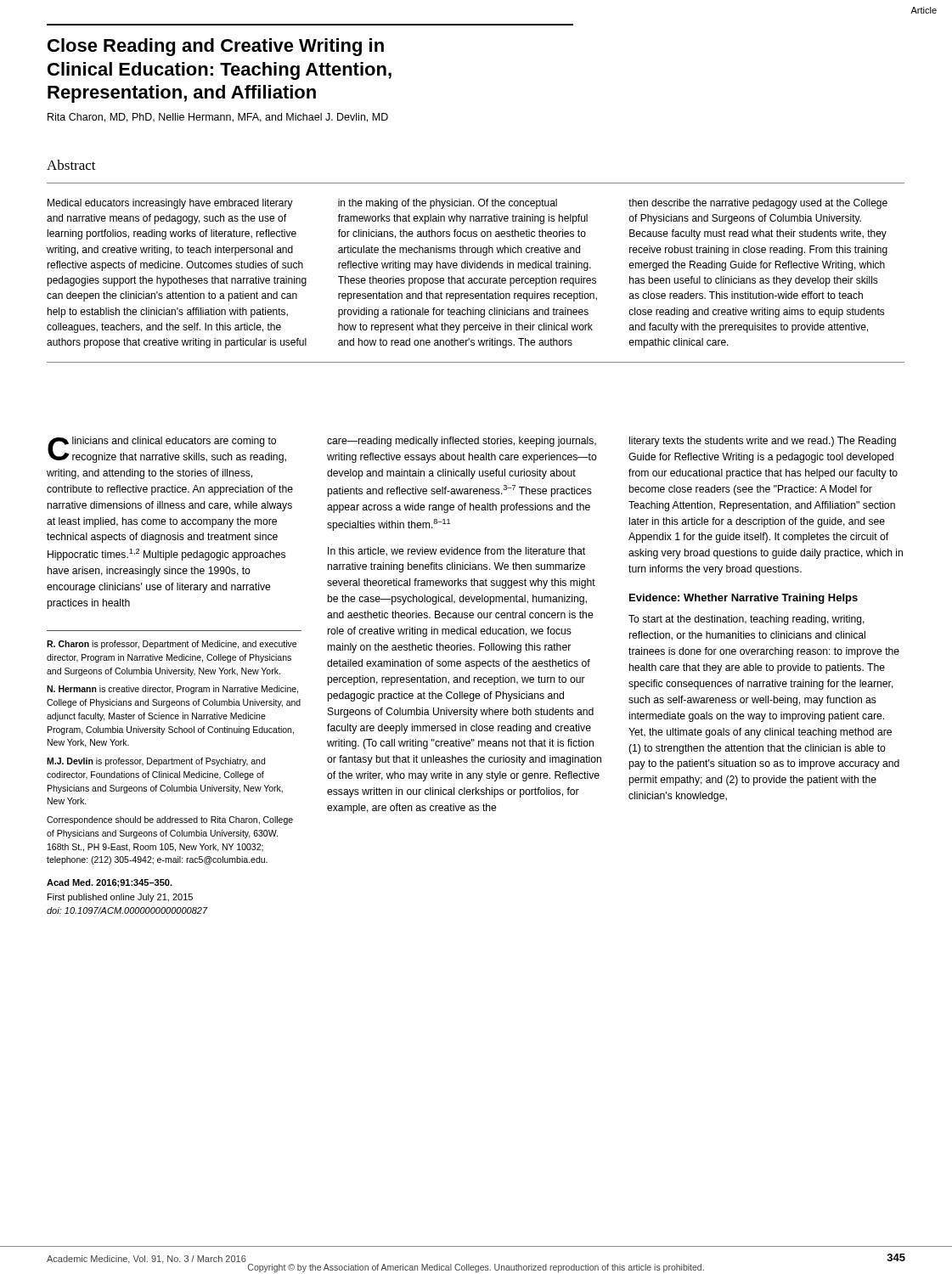Find the text block that says "Medical educators increasingly have embraced literary and"
This screenshot has width=952, height=1274.
(476, 273)
